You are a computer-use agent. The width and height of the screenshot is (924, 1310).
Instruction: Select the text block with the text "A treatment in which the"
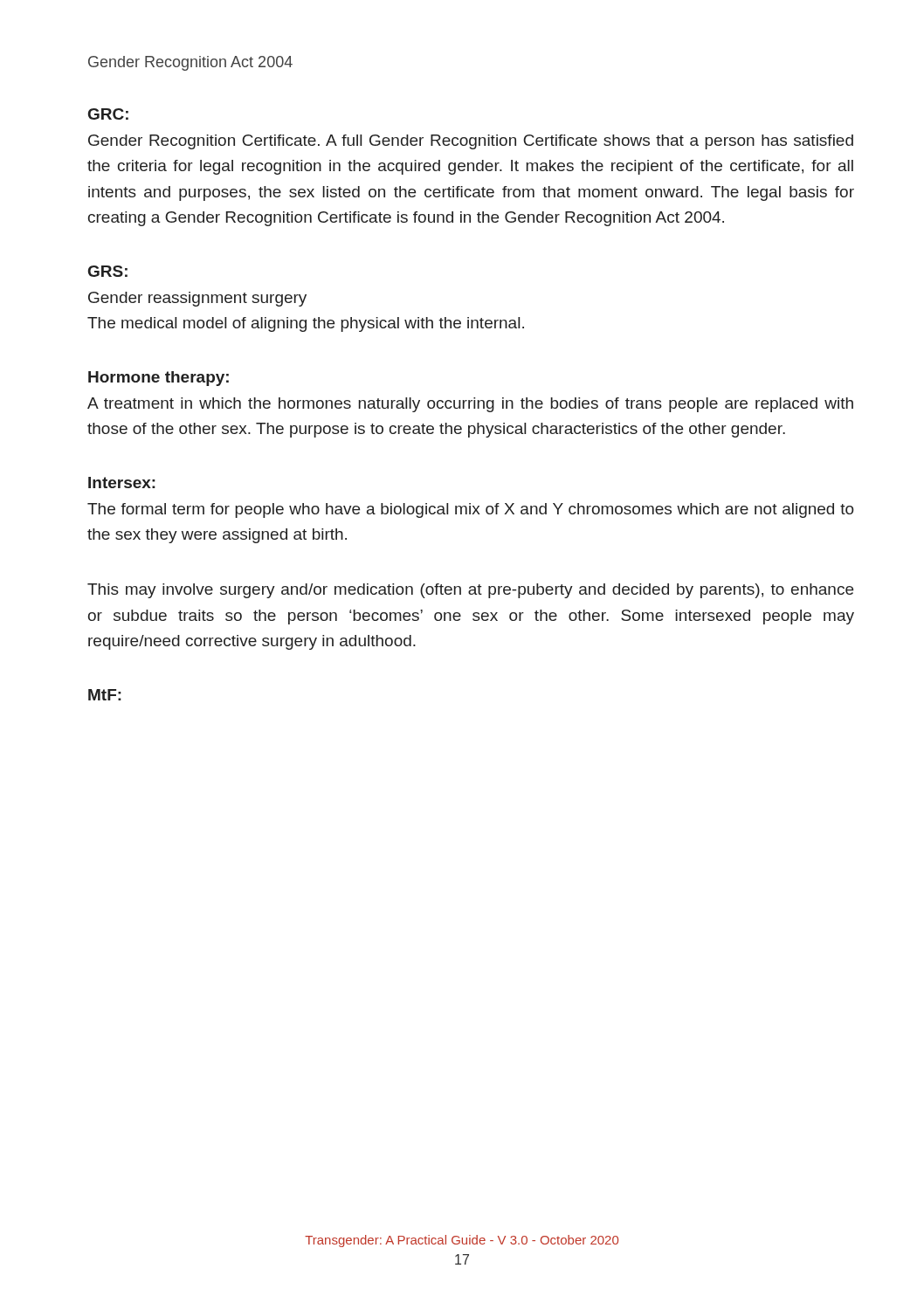pos(471,416)
